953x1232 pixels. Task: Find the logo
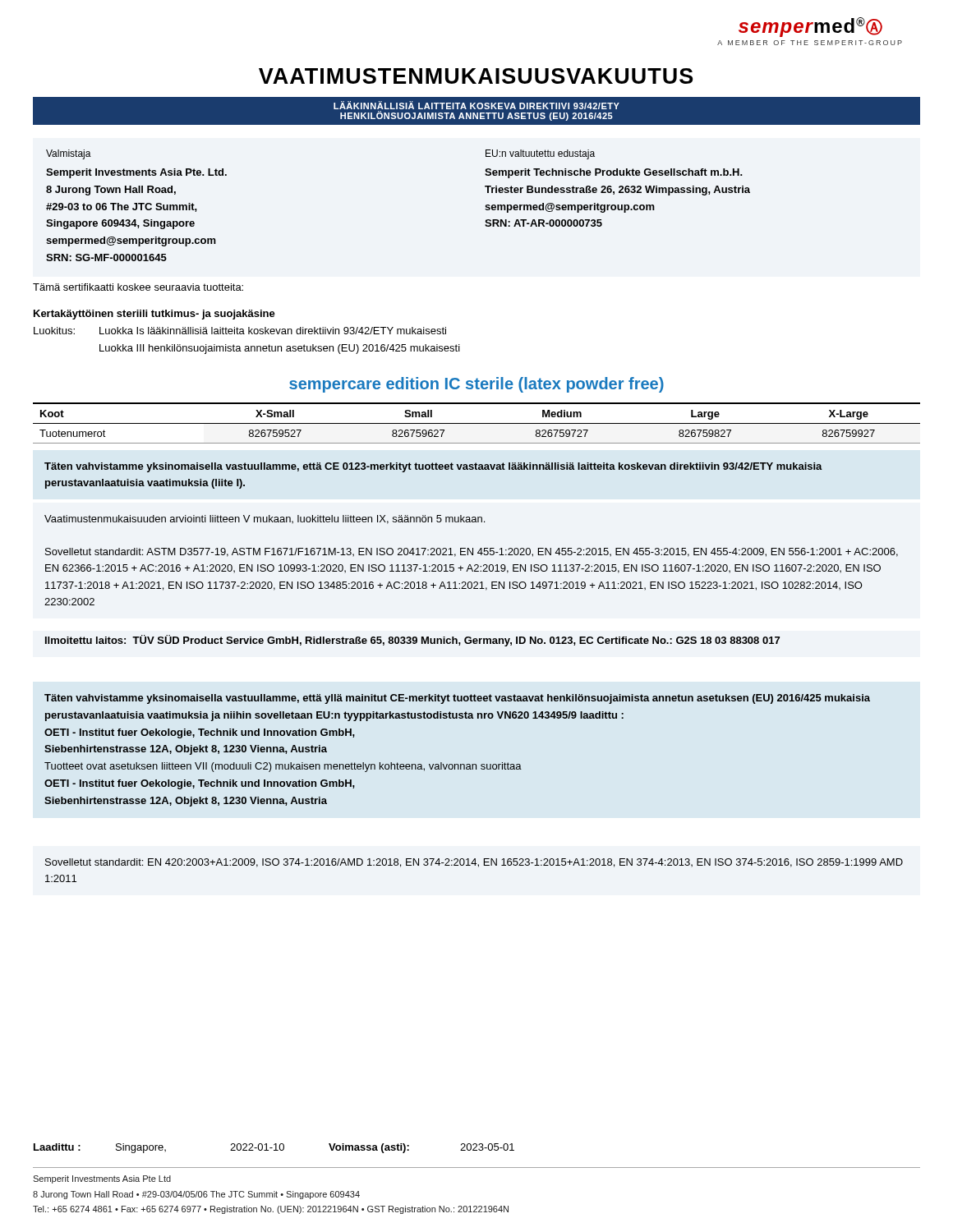tap(811, 31)
